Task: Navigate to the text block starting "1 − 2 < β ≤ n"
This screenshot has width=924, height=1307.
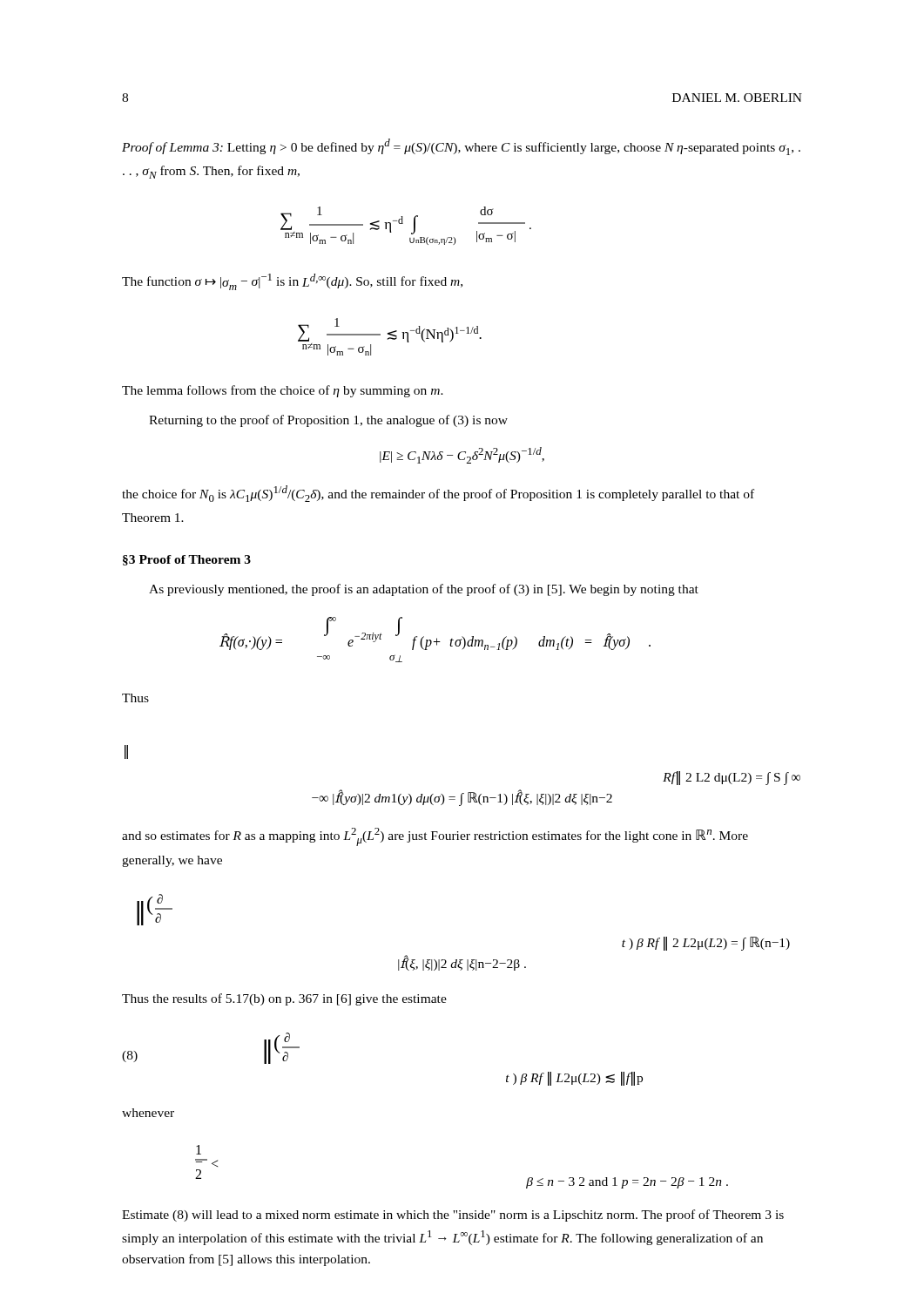Action: pyautogui.click(x=199, y=1150)
